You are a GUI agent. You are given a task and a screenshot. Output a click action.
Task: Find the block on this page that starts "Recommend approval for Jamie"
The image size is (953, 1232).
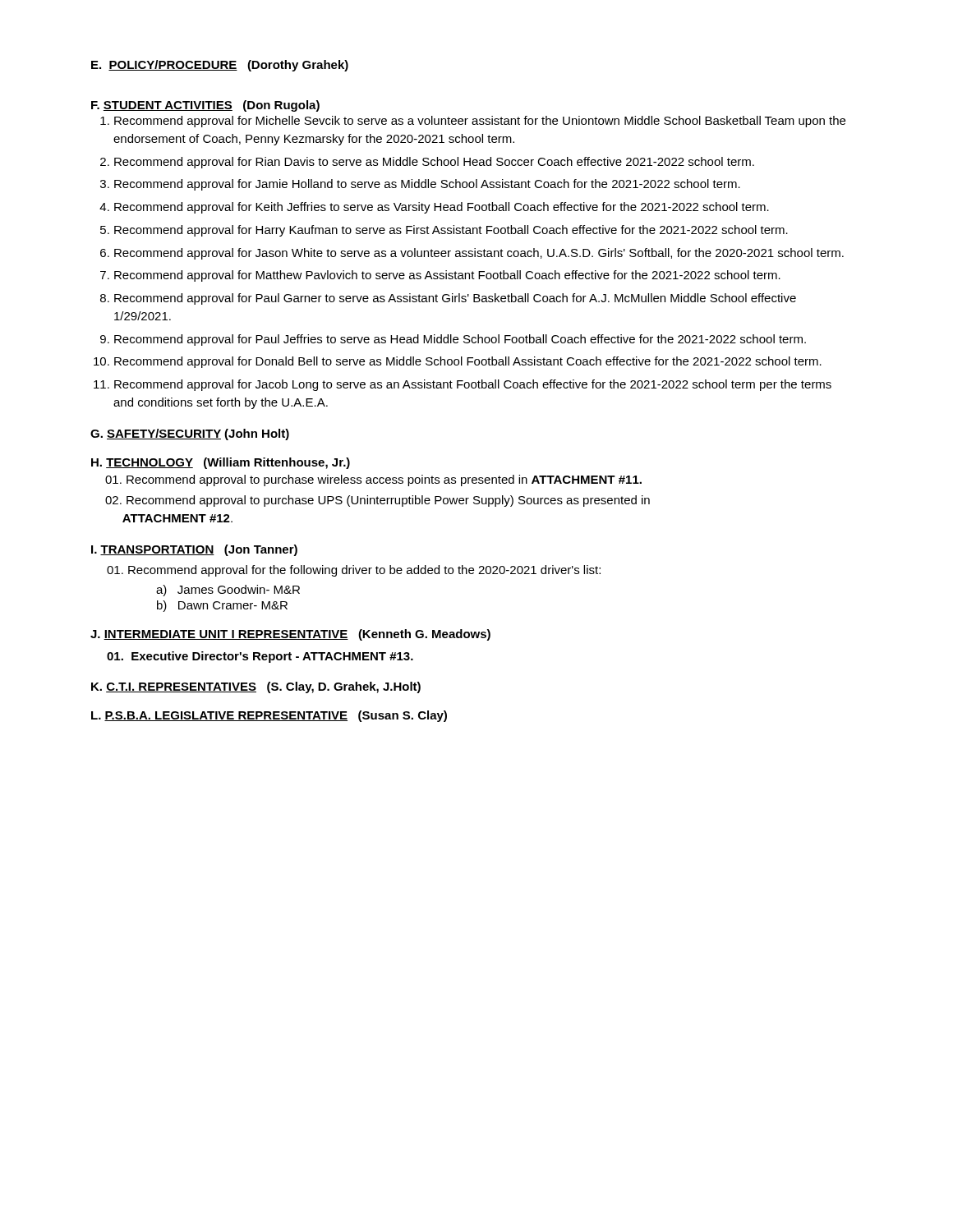click(484, 184)
